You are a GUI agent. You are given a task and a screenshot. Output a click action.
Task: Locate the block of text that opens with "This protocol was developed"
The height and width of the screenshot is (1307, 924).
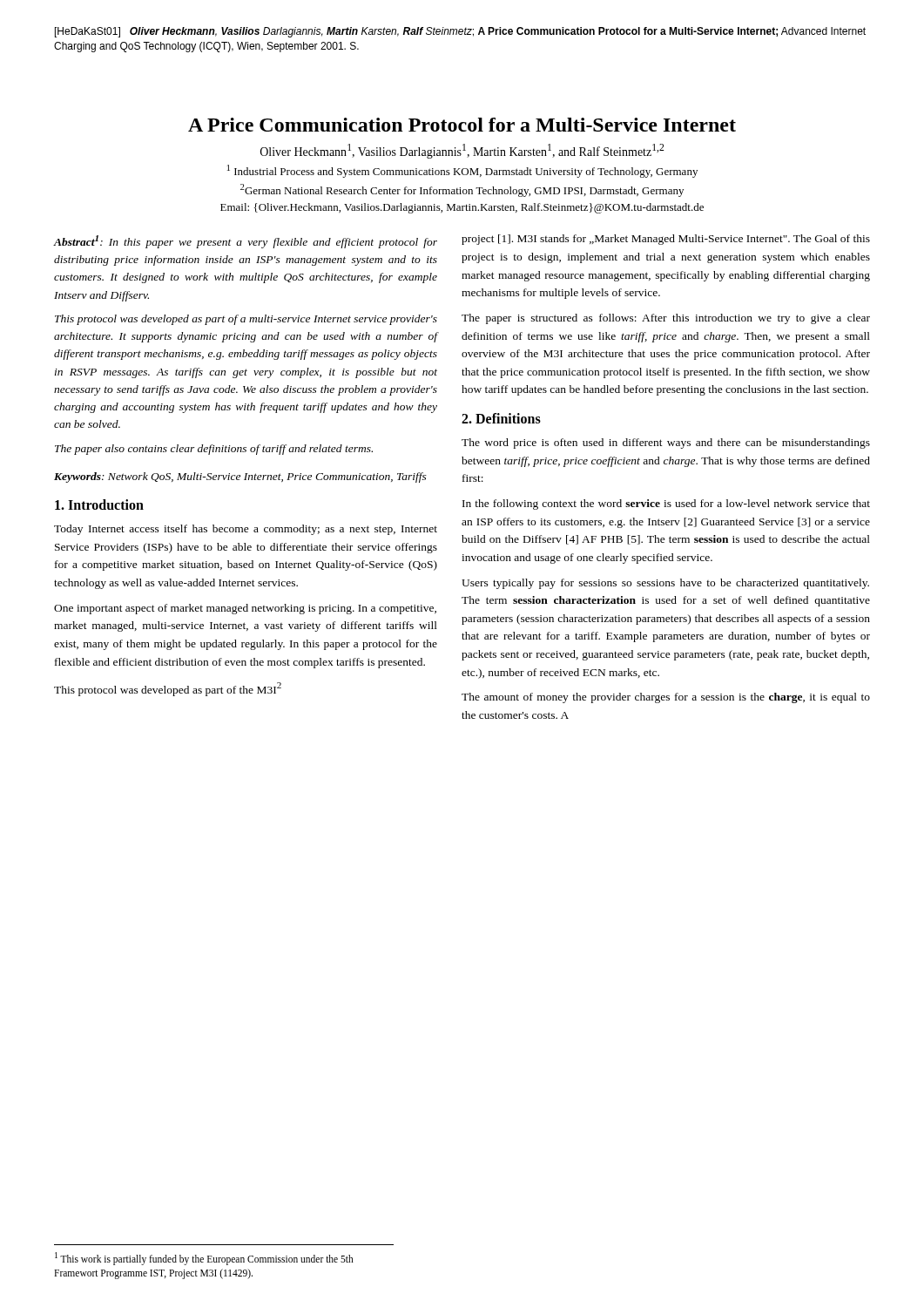tap(168, 688)
